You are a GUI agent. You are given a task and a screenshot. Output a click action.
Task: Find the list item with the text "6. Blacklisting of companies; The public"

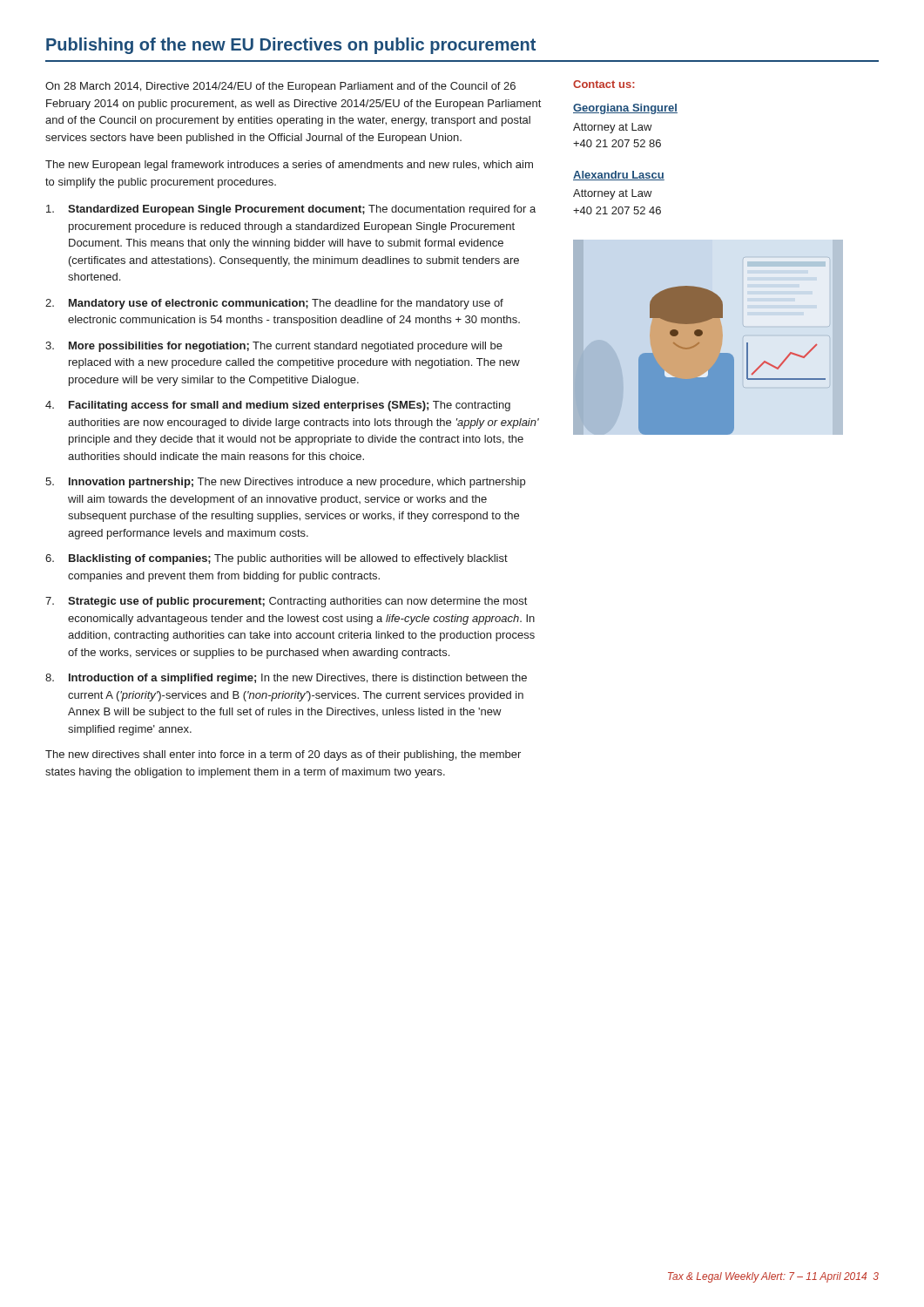pos(293,567)
